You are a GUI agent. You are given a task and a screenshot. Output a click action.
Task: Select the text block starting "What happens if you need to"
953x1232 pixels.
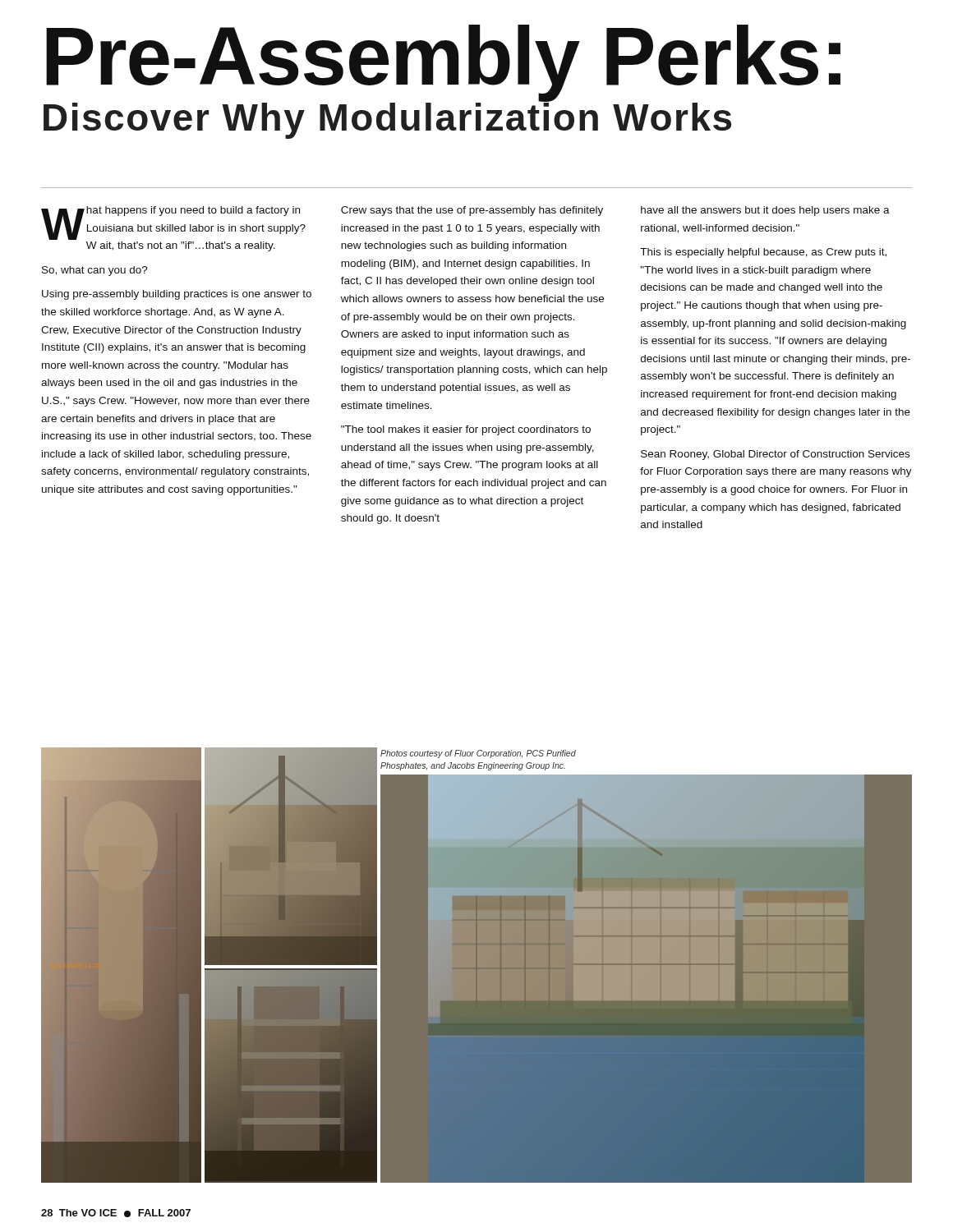point(177,350)
